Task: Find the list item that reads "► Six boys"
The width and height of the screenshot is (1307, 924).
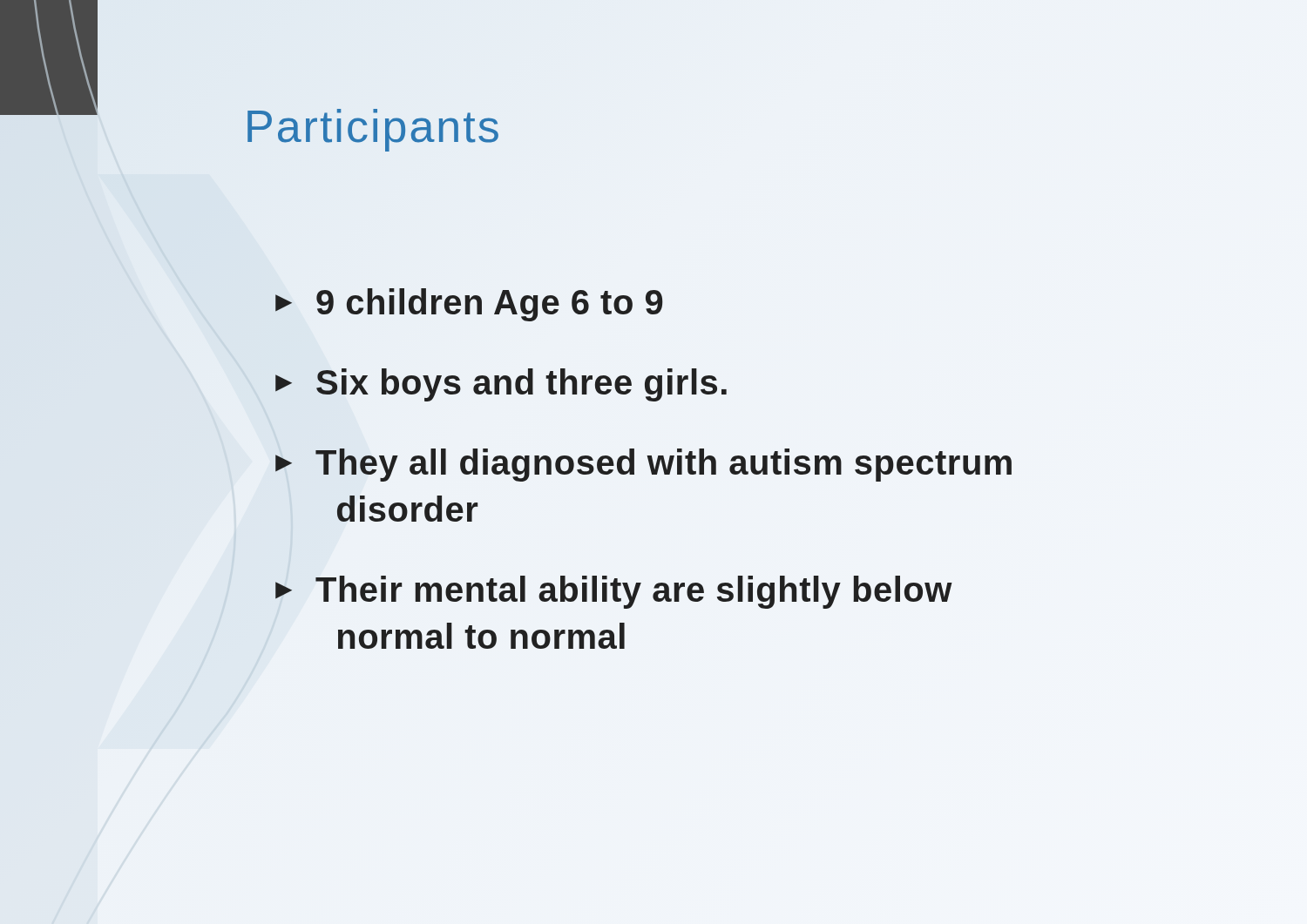Action: tap(500, 382)
